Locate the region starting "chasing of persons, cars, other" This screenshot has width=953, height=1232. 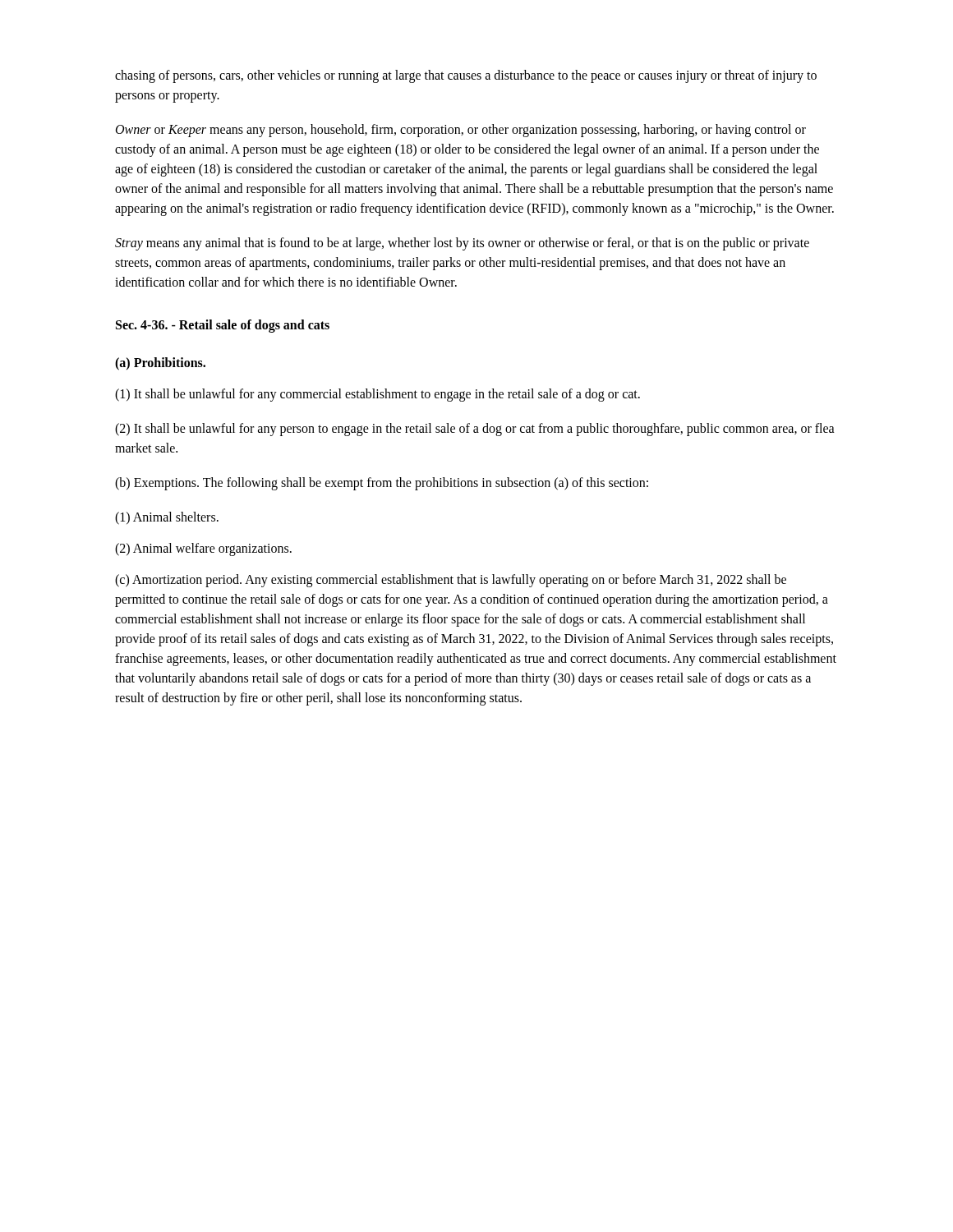(x=466, y=85)
